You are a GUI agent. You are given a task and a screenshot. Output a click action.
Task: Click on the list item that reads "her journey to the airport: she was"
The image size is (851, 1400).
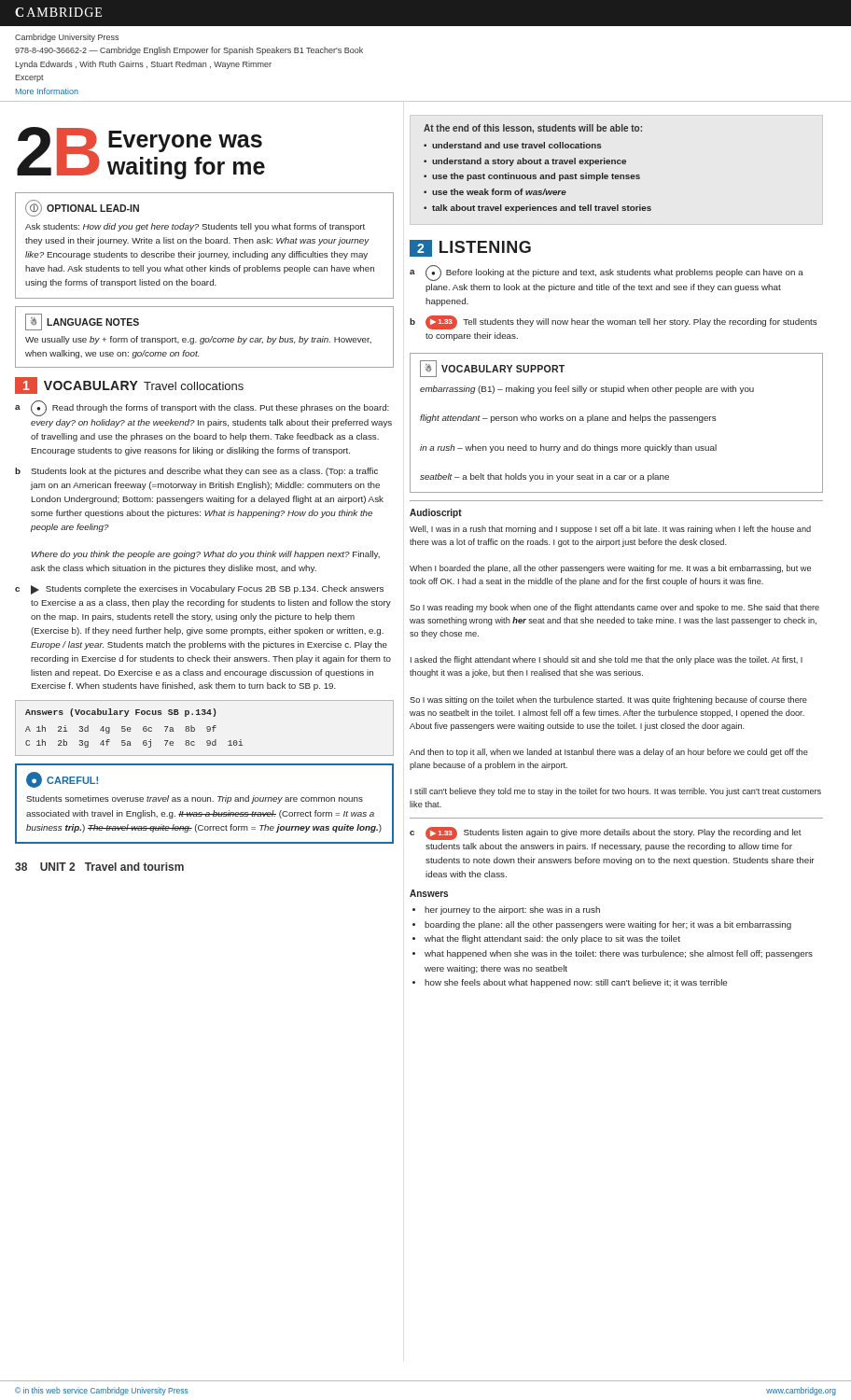coord(512,909)
